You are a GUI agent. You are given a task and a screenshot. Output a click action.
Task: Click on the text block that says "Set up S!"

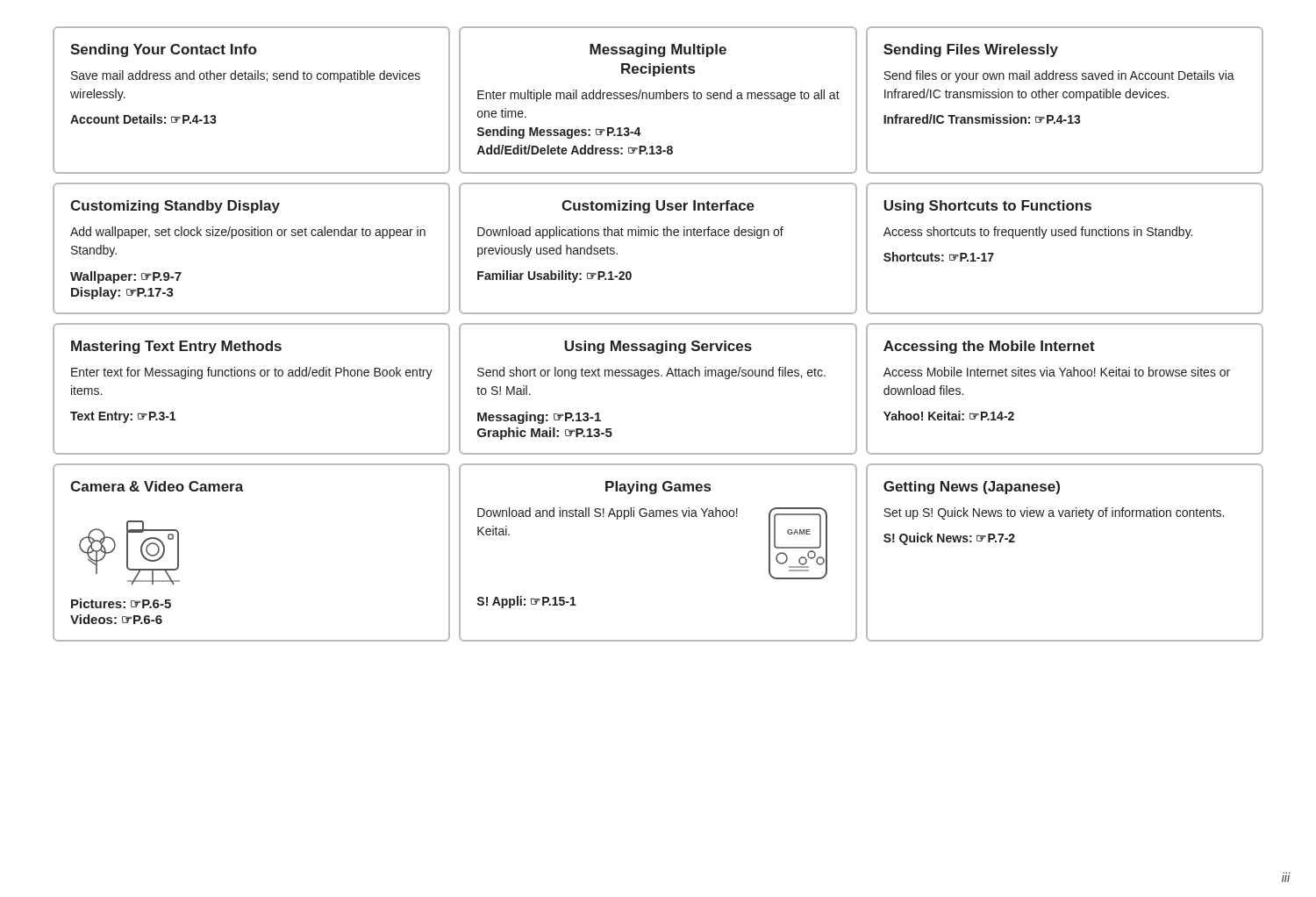coord(1054,513)
